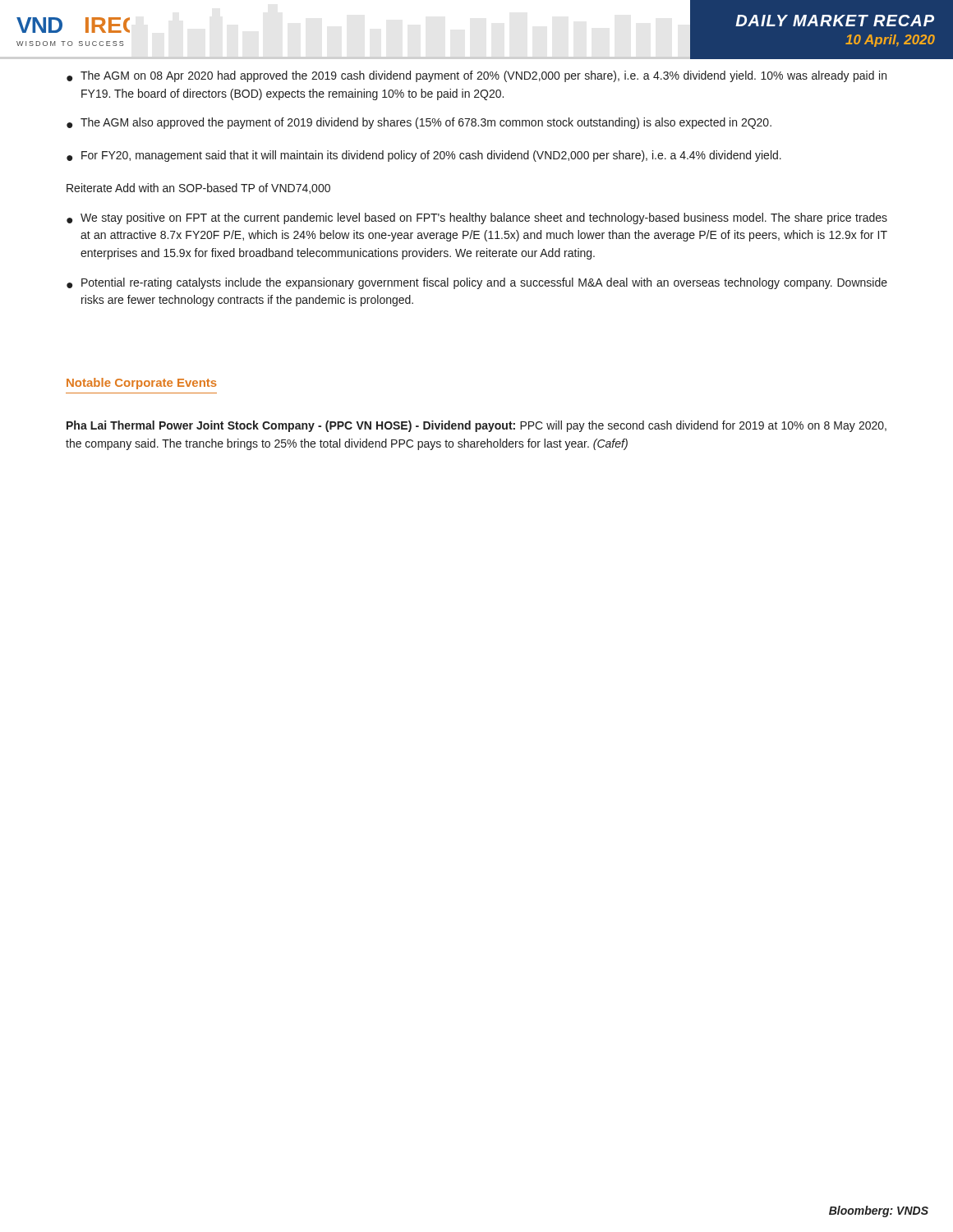The height and width of the screenshot is (1232, 953).
Task: Locate the passage starting "● Potential re-rating catalysts include the expansionary"
Action: tap(476, 292)
